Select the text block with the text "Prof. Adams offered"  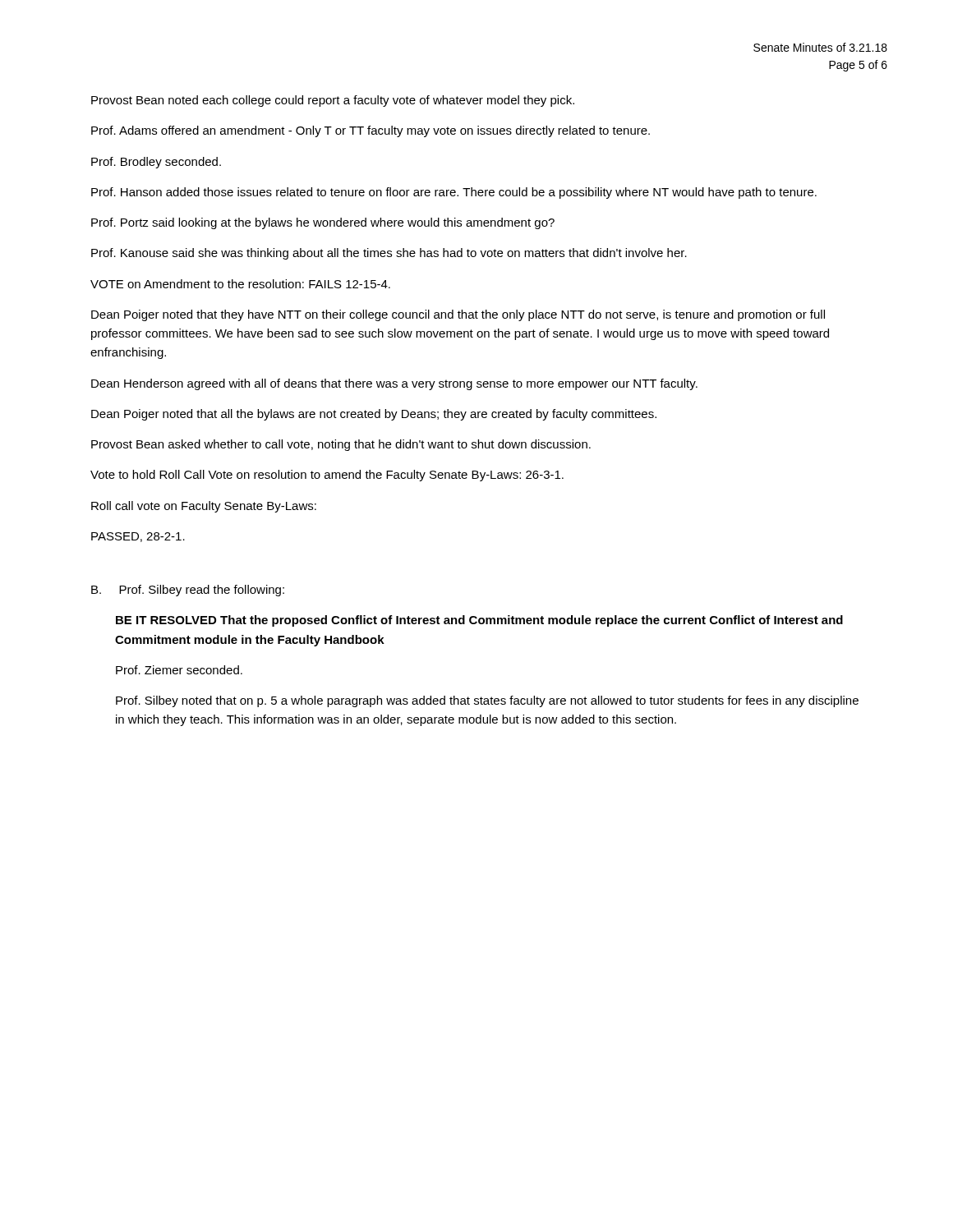371,130
